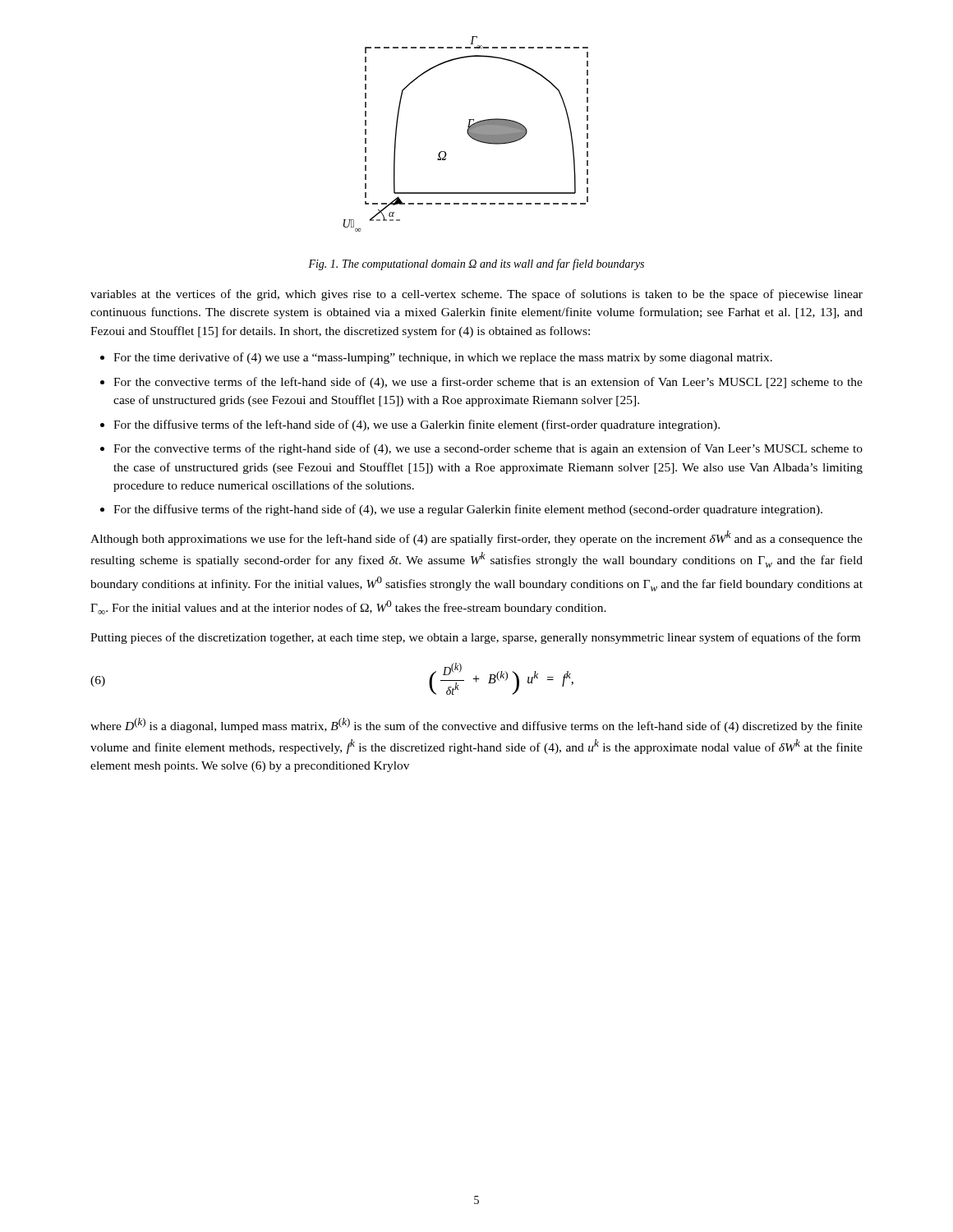Navigate to the block starting "where D(k) is"

(x=476, y=745)
